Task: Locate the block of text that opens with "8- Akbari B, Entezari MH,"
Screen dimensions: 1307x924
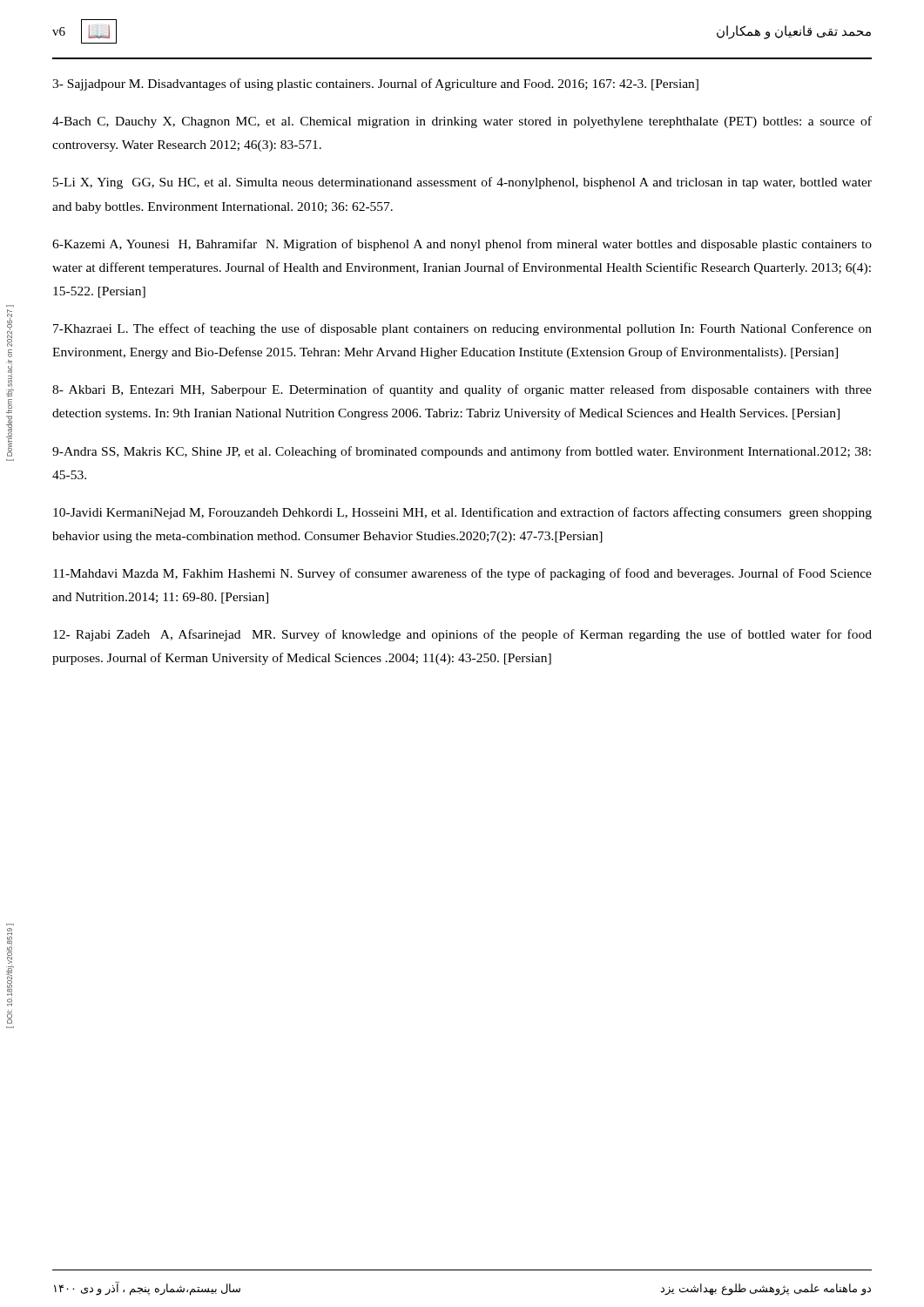Action: coord(462,401)
